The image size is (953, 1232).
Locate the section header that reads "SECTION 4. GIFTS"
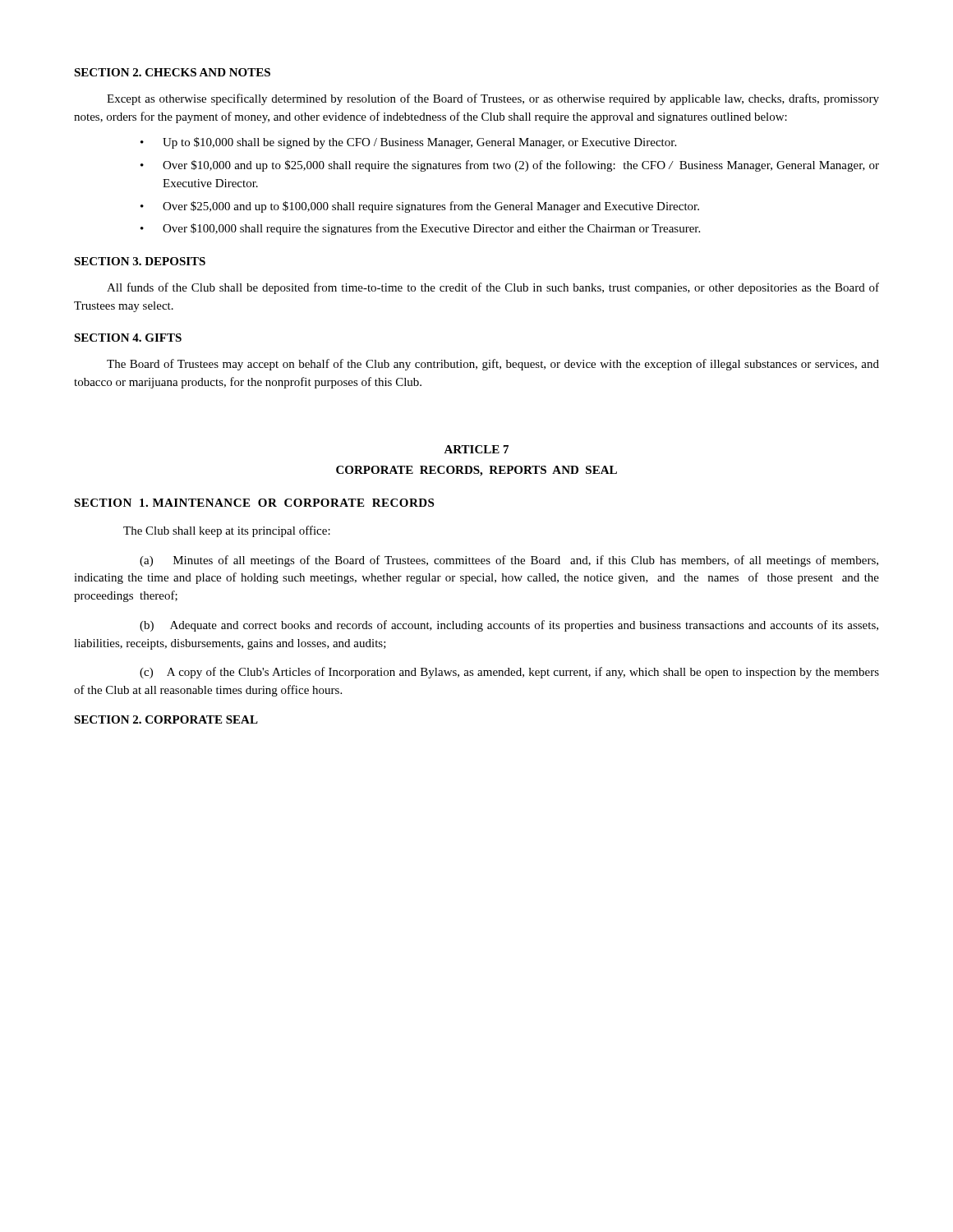[x=128, y=338]
